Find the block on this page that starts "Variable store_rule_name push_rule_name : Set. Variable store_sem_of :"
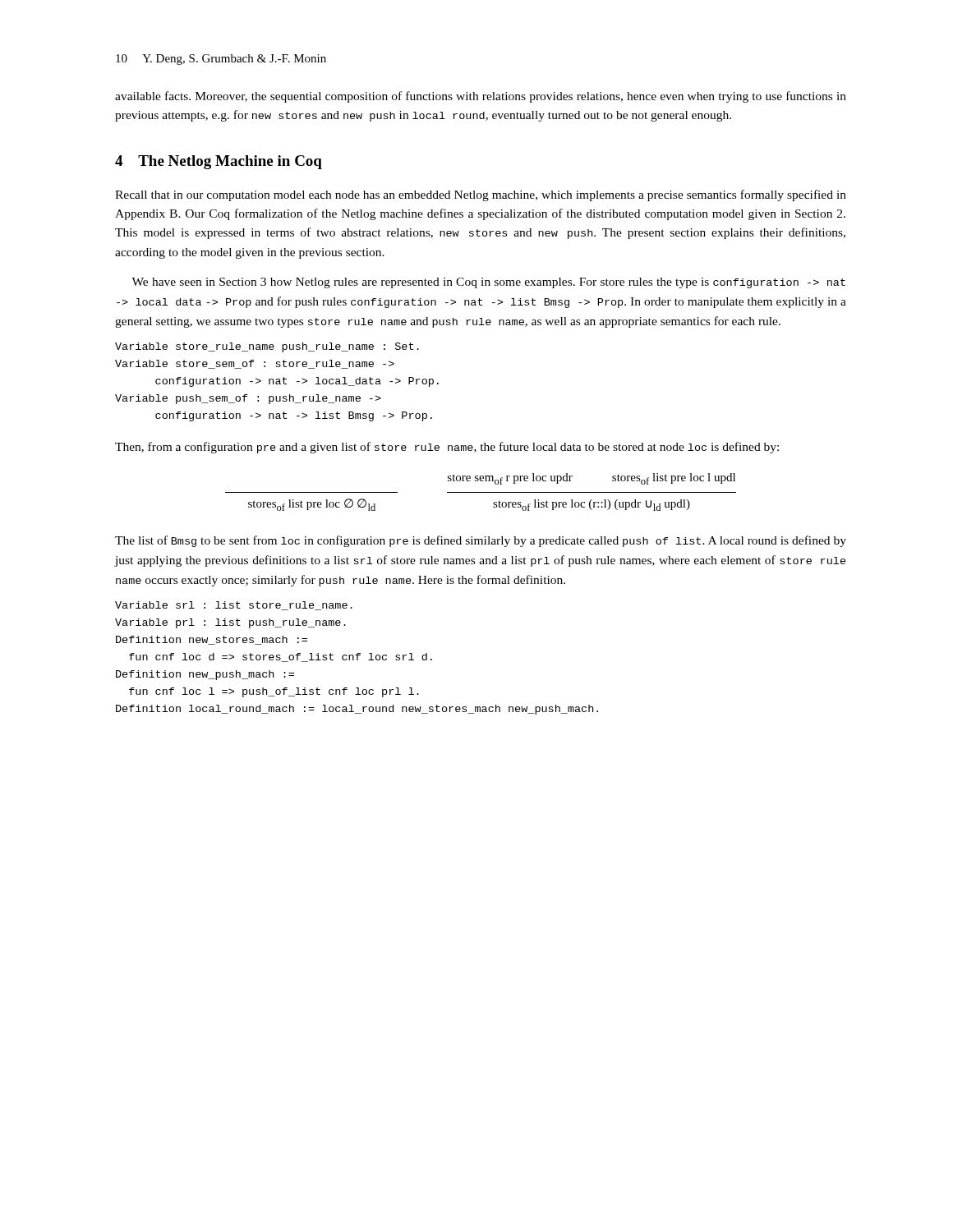 click(278, 382)
